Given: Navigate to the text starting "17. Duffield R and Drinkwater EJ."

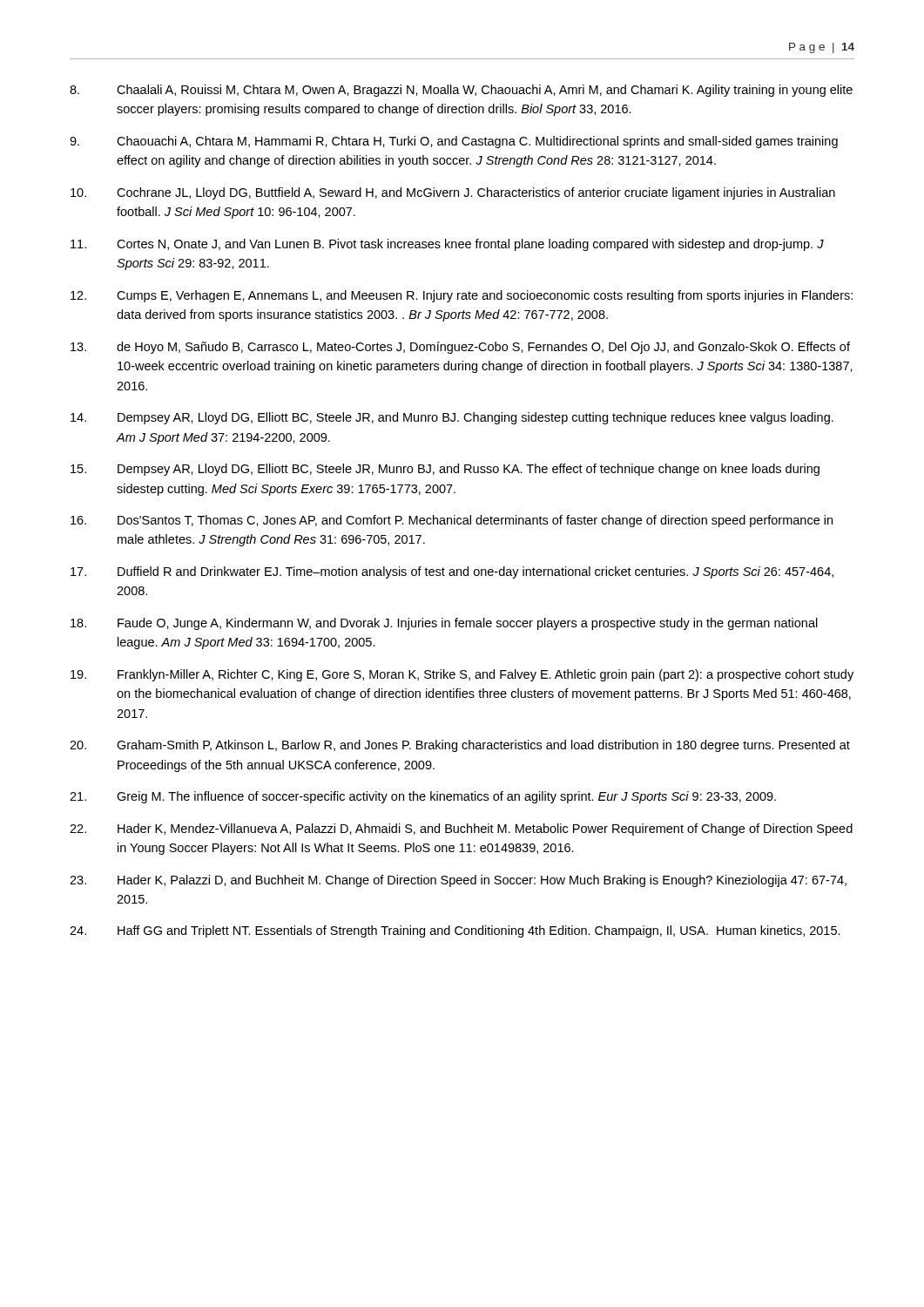Looking at the screenshot, I should [462, 581].
